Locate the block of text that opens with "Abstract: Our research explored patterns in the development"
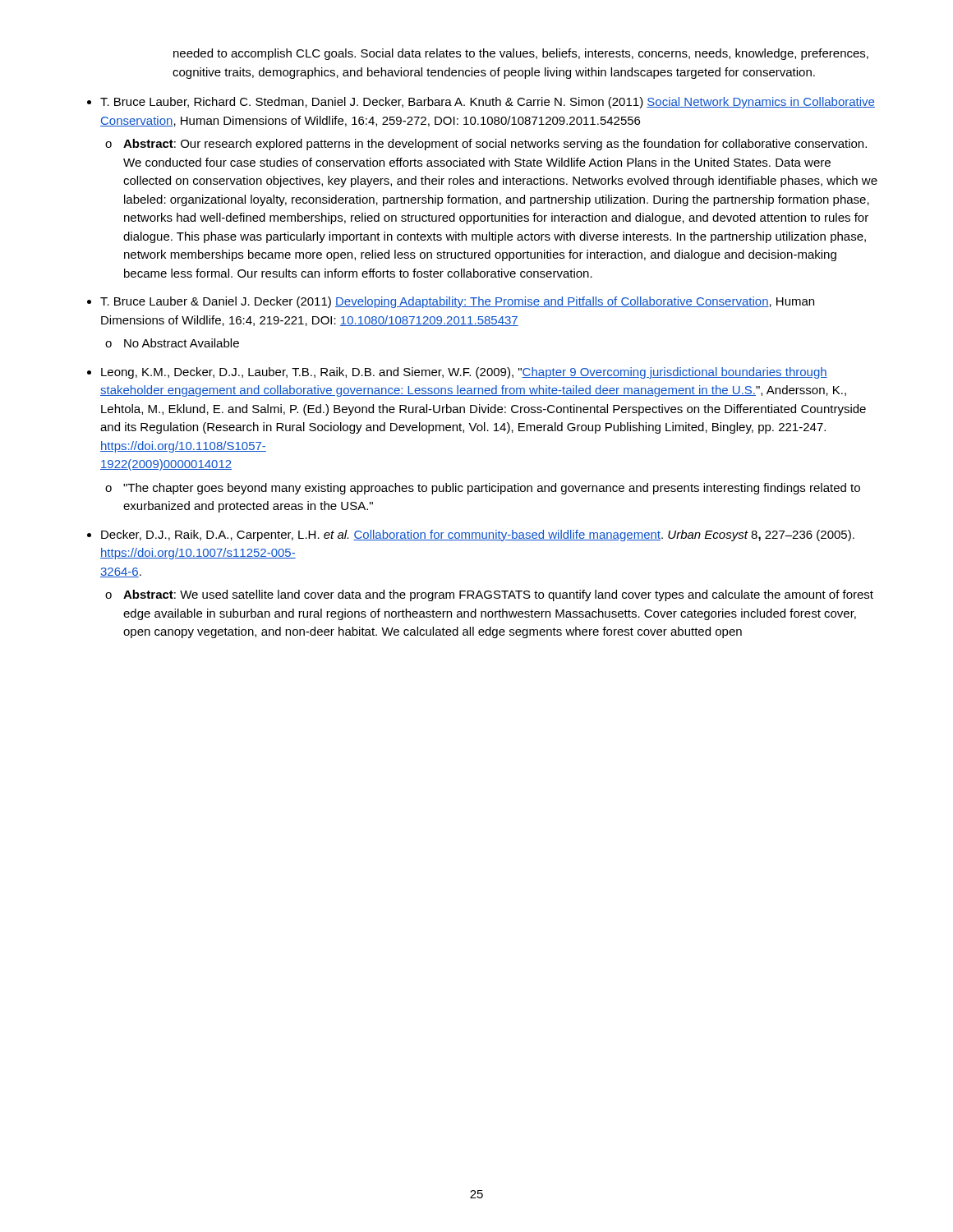The image size is (953, 1232). (x=500, y=208)
